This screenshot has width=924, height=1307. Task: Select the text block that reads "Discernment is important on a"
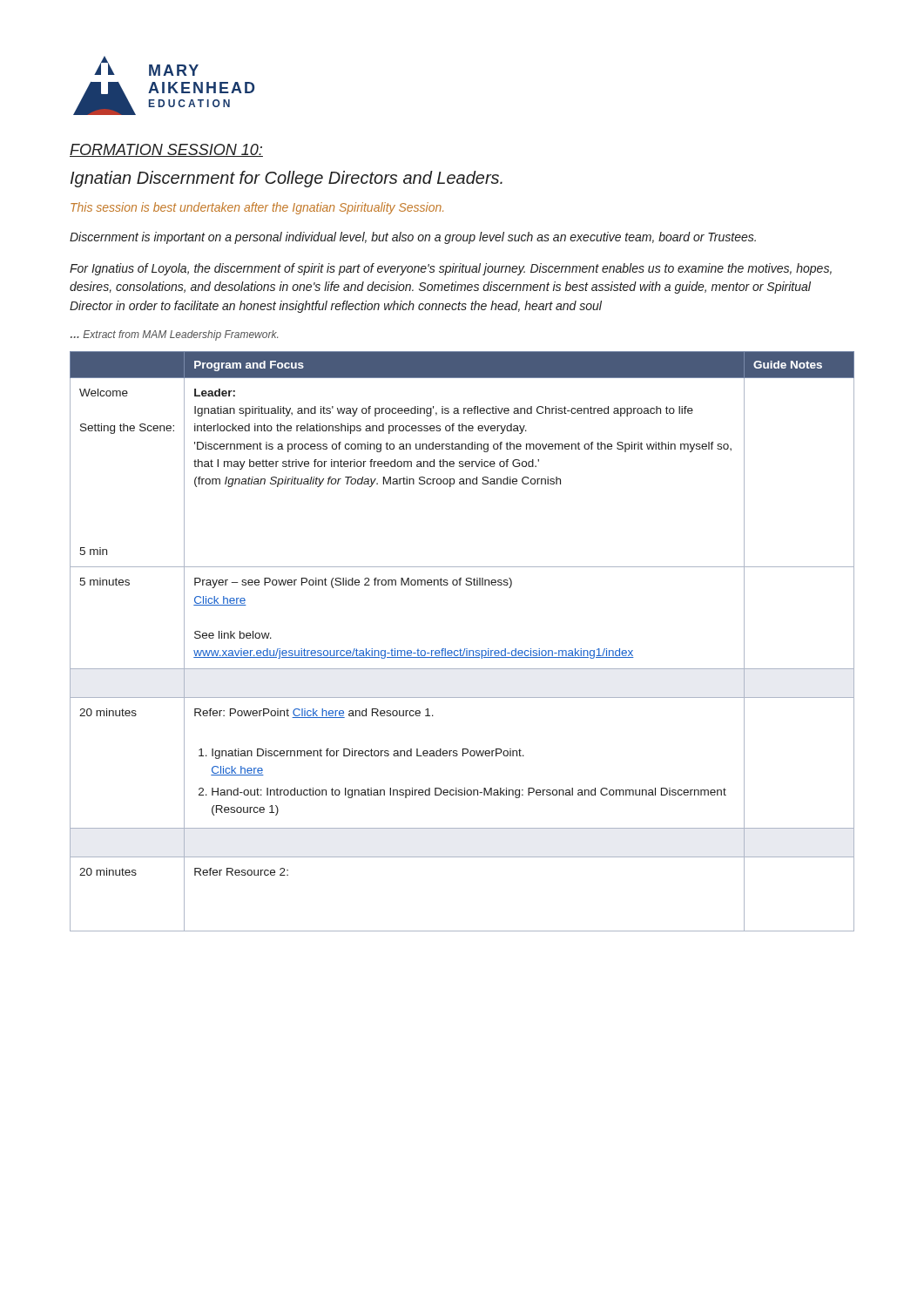click(413, 237)
